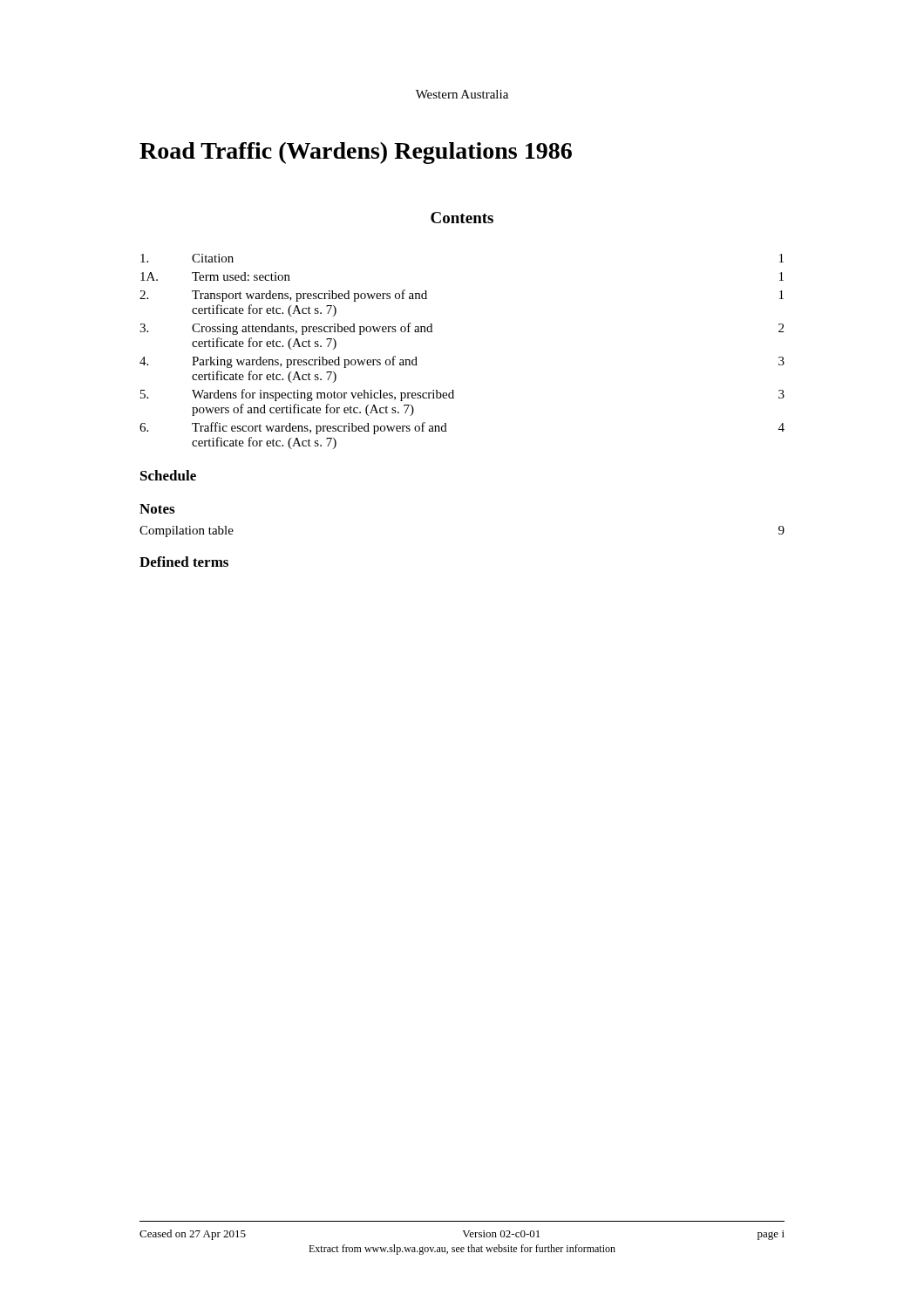Find the text block starting "Defined terms"
The width and height of the screenshot is (924, 1308).
184,562
